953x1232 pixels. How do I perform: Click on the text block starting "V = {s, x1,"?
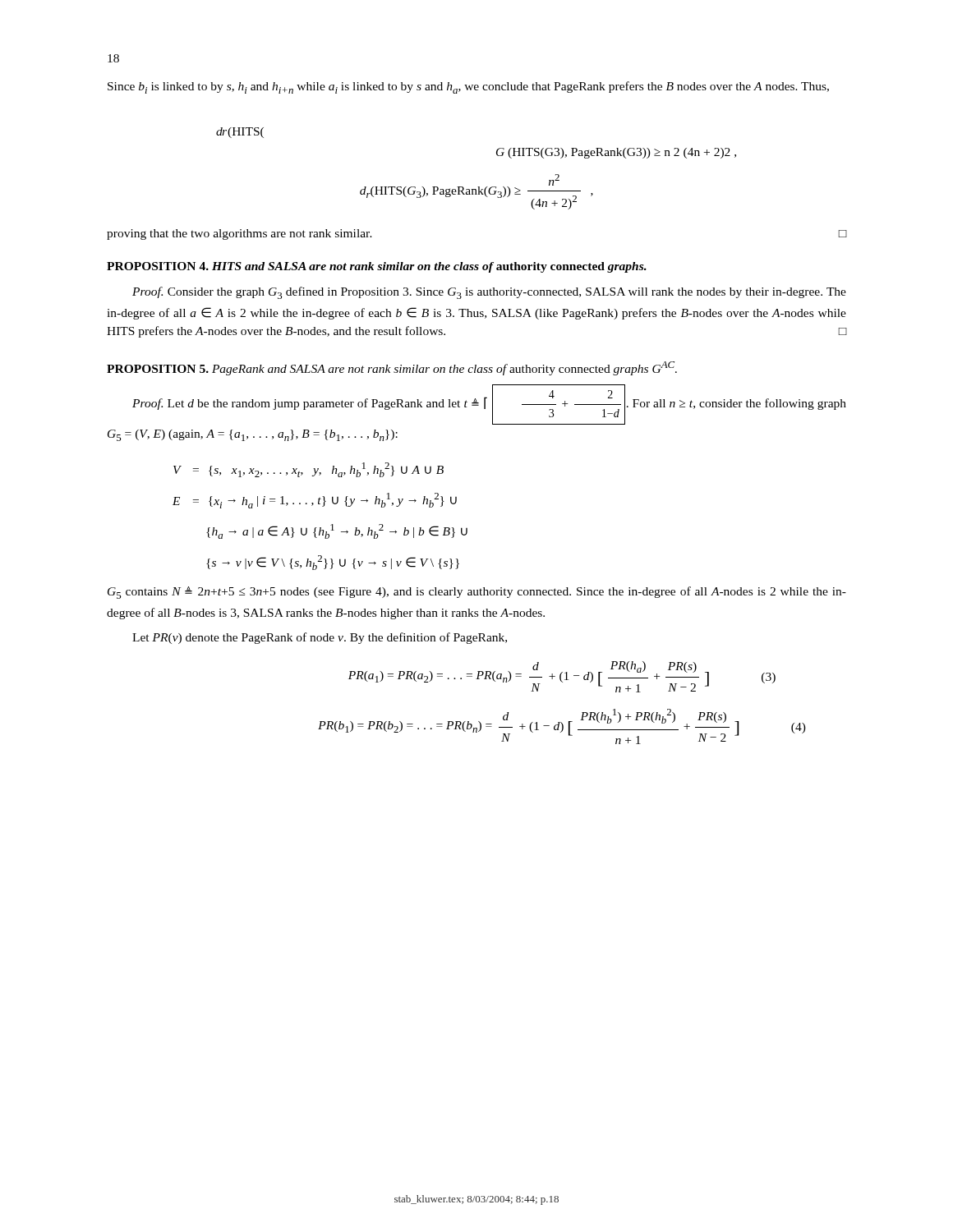(211, 469)
